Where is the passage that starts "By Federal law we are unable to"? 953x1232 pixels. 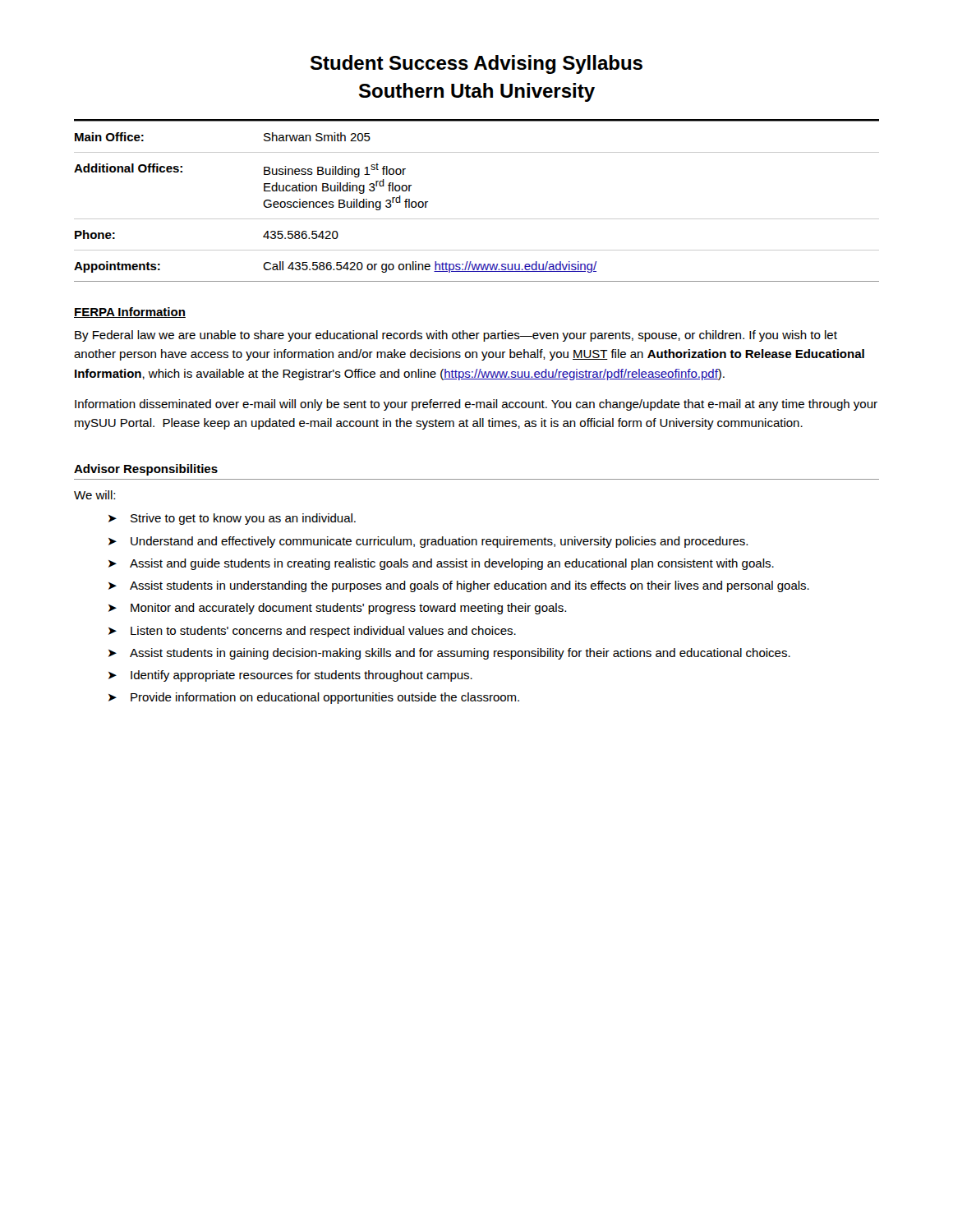point(469,354)
